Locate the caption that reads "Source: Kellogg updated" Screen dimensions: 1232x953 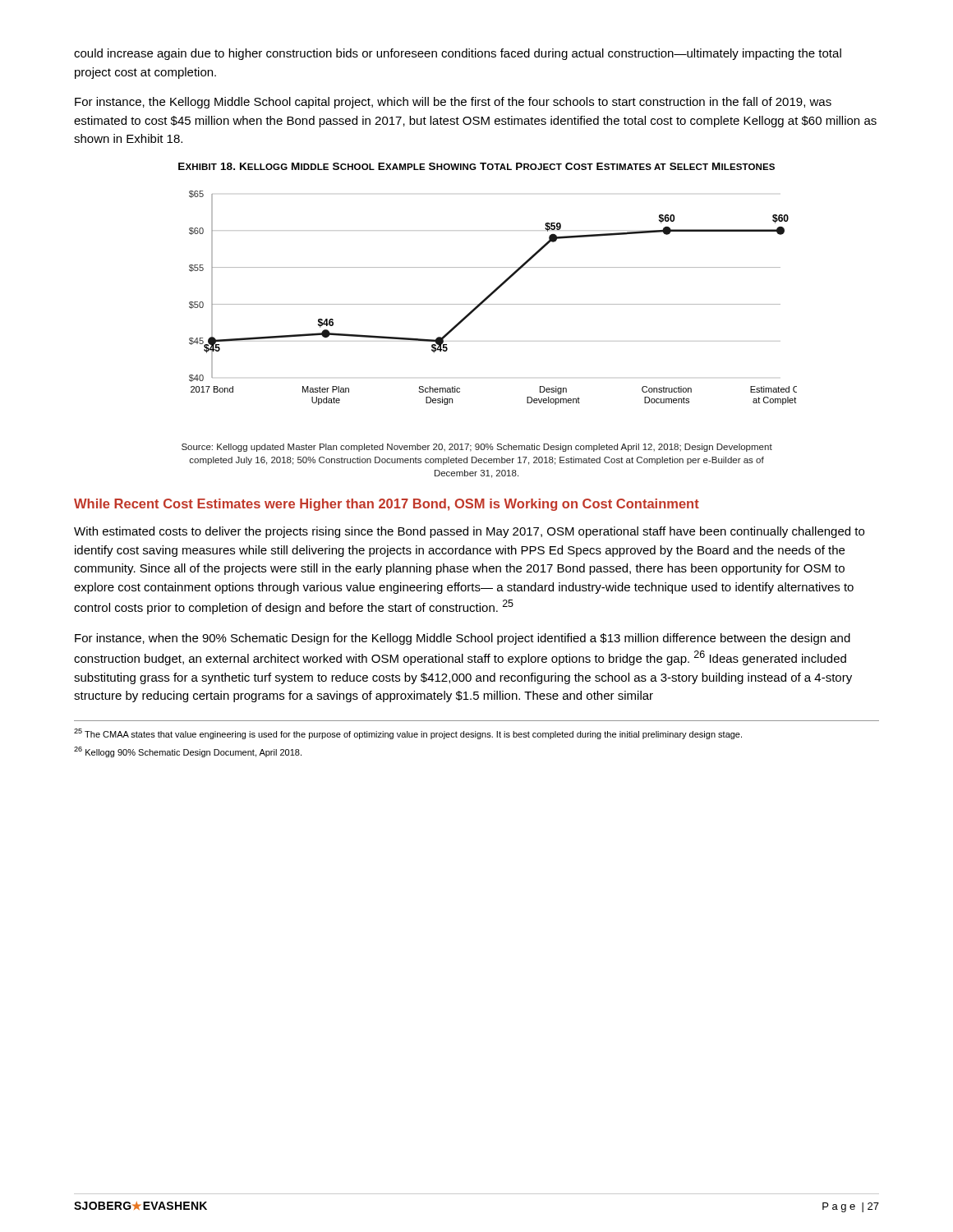[476, 460]
